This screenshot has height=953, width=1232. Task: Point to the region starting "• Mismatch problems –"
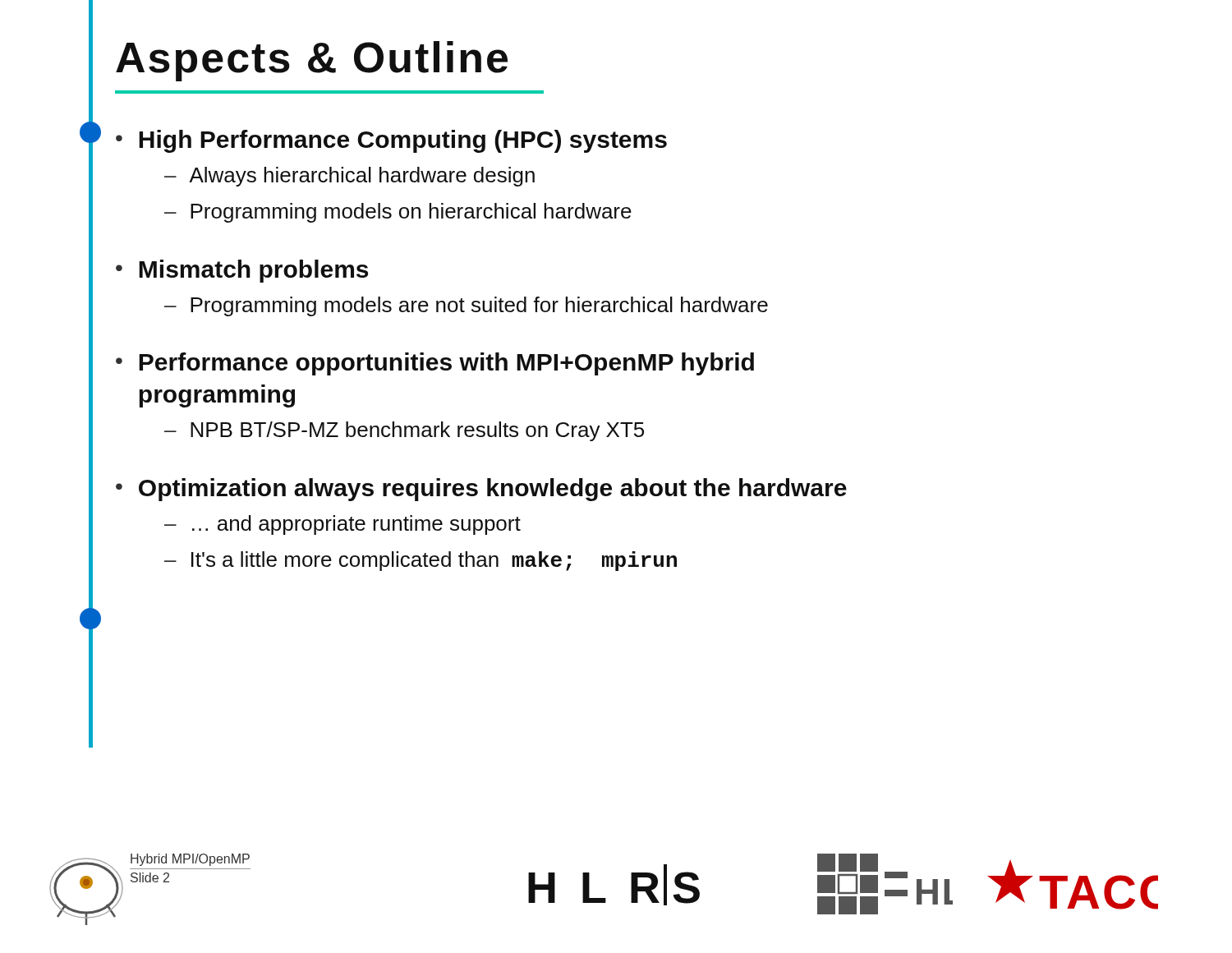tap(641, 286)
